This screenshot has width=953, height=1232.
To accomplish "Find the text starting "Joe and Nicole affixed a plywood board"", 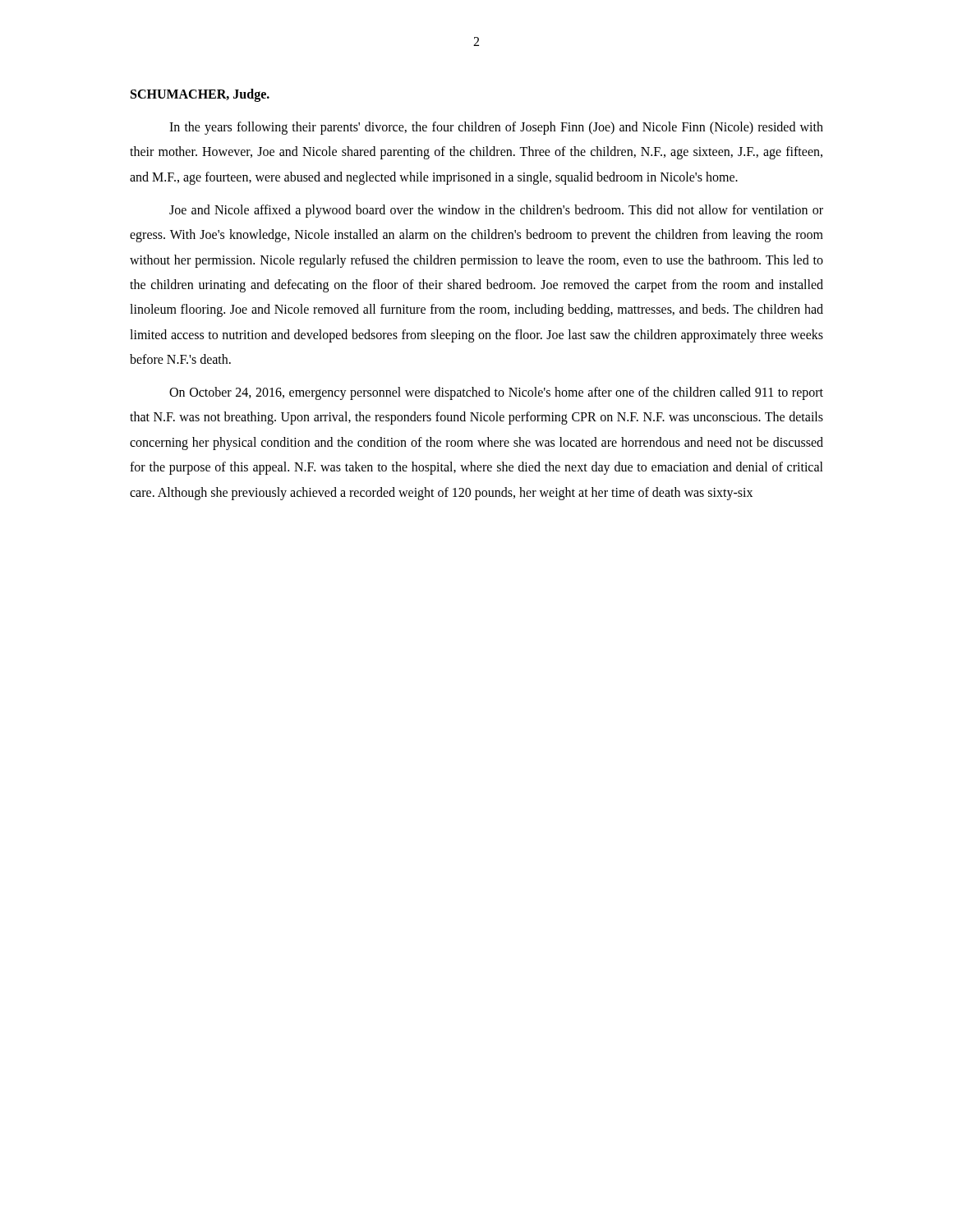I will coord(476,285).
